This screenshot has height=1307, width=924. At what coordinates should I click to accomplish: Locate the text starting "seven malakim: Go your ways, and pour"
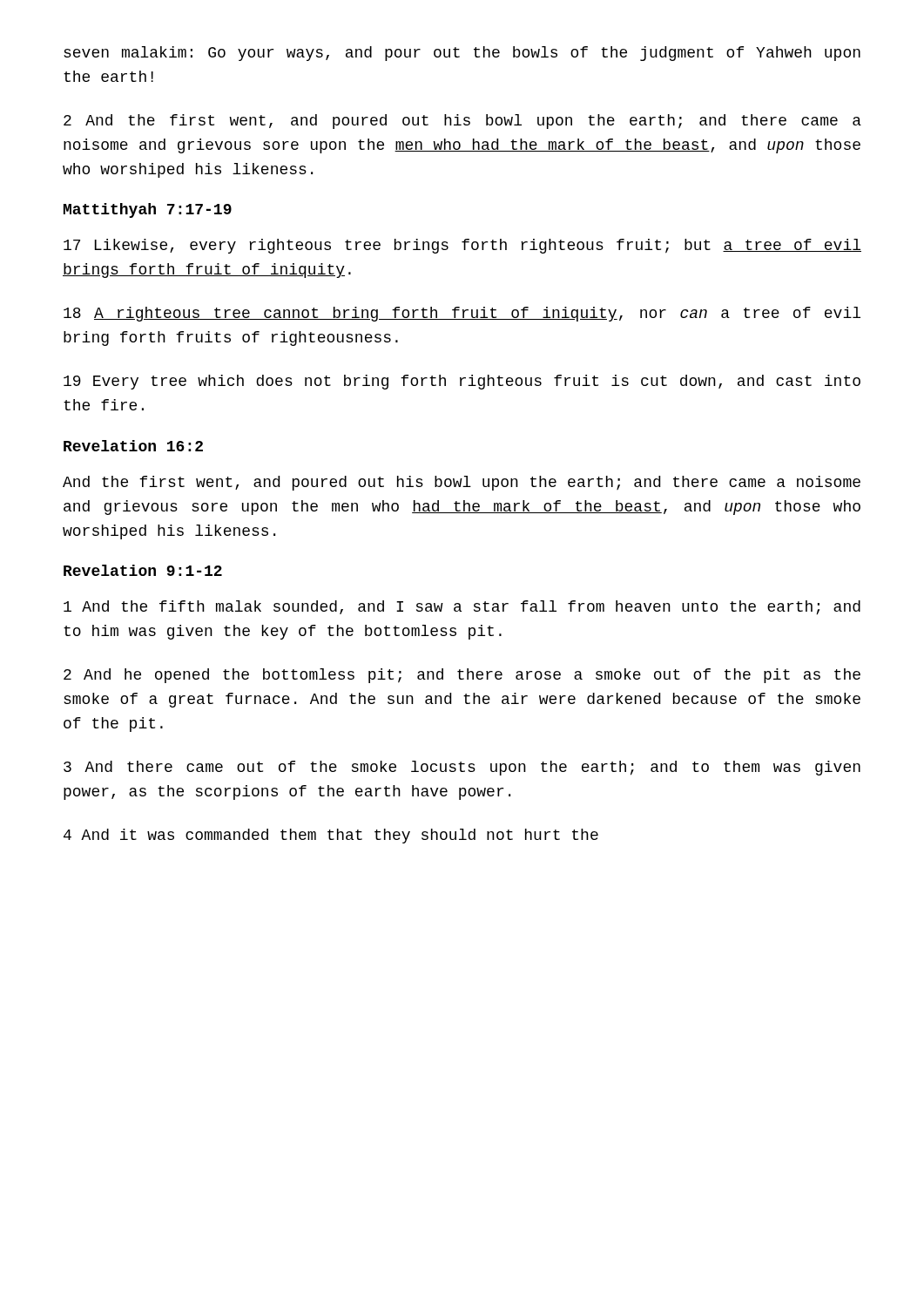462,65
